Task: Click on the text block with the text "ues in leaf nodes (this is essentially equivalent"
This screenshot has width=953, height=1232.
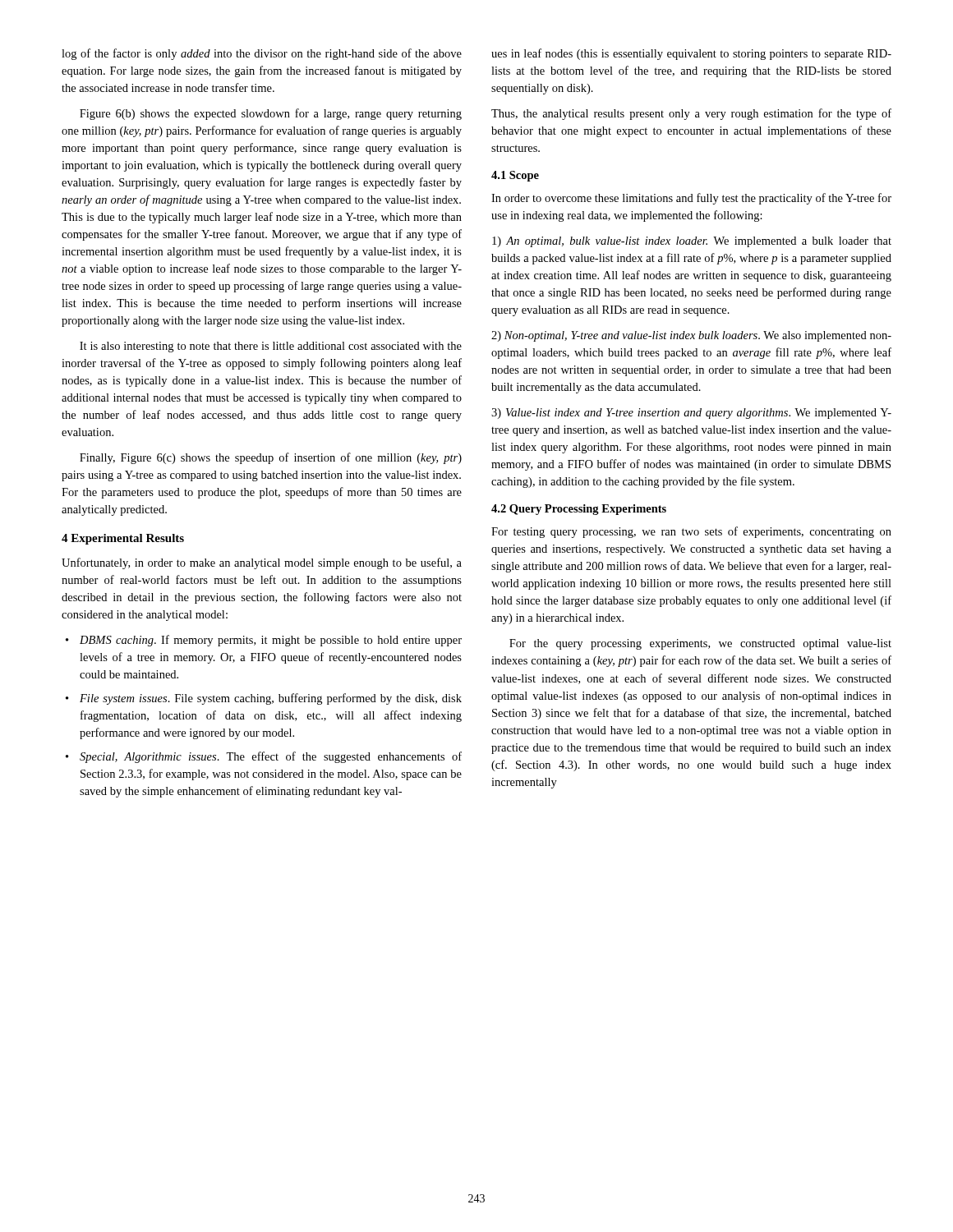Action: click(x=691, y=101)
